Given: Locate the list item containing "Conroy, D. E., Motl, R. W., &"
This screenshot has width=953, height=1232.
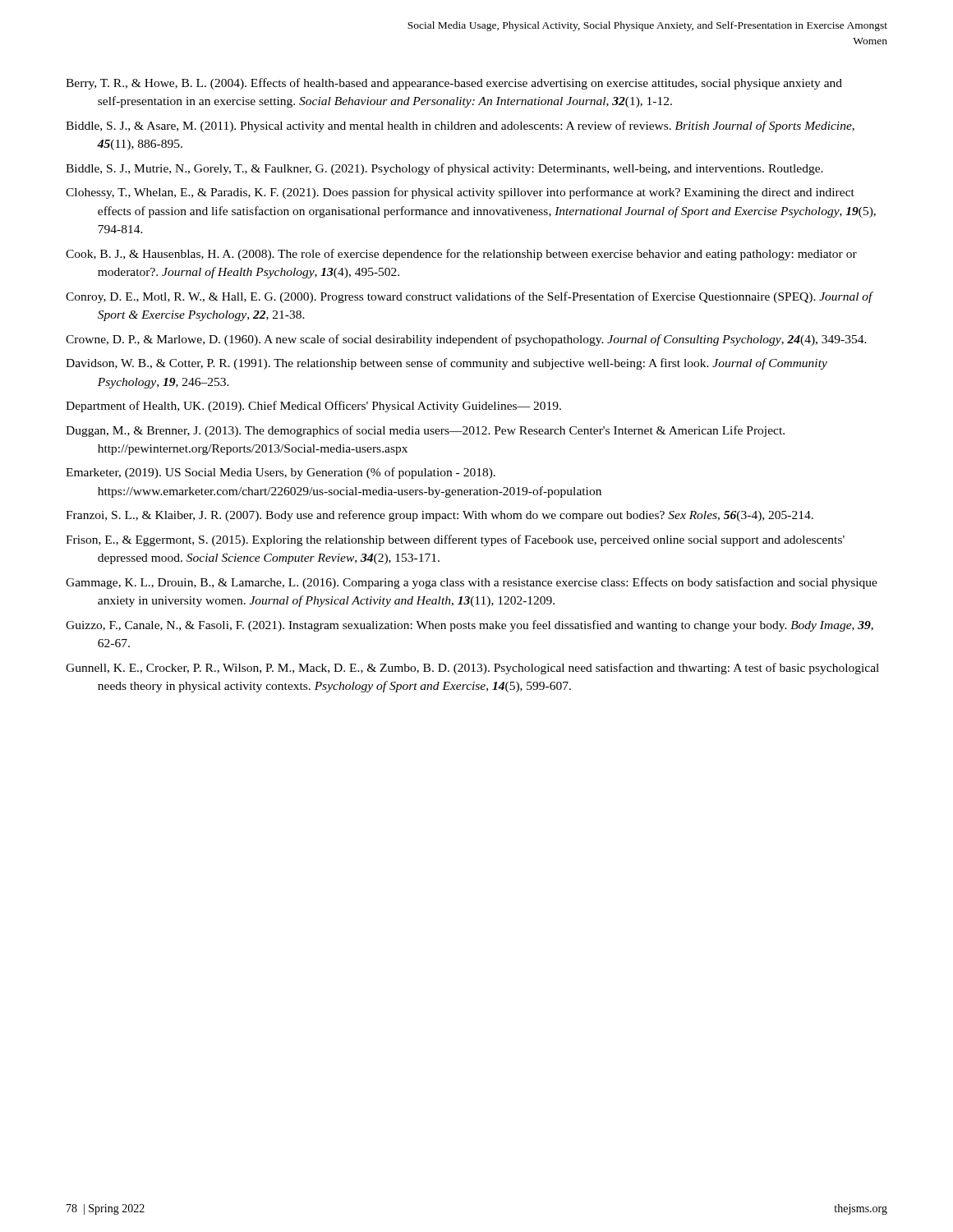Looking at the screenshot, I should 469,305.
